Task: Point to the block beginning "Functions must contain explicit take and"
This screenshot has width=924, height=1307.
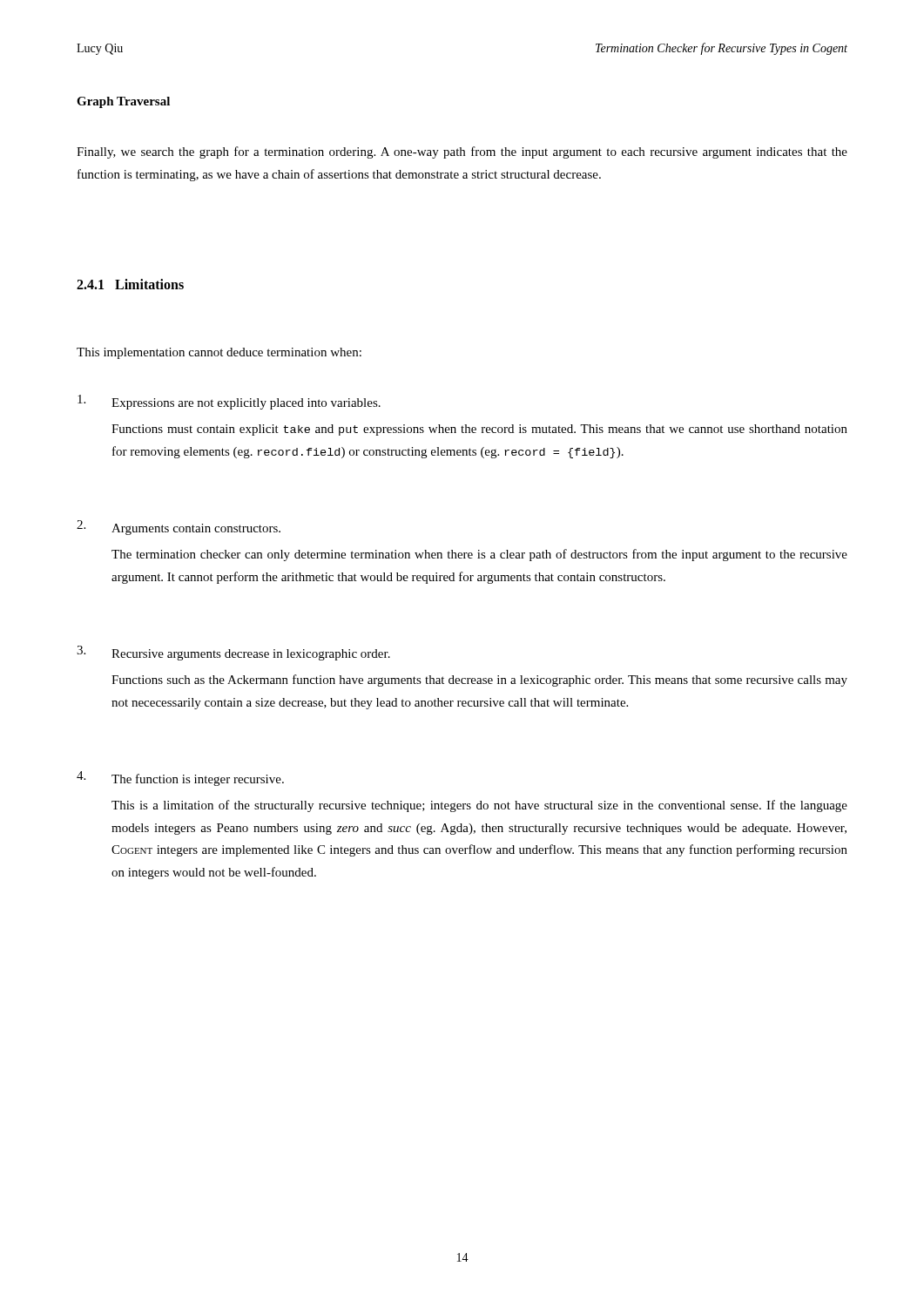Action: coord(479,440)
